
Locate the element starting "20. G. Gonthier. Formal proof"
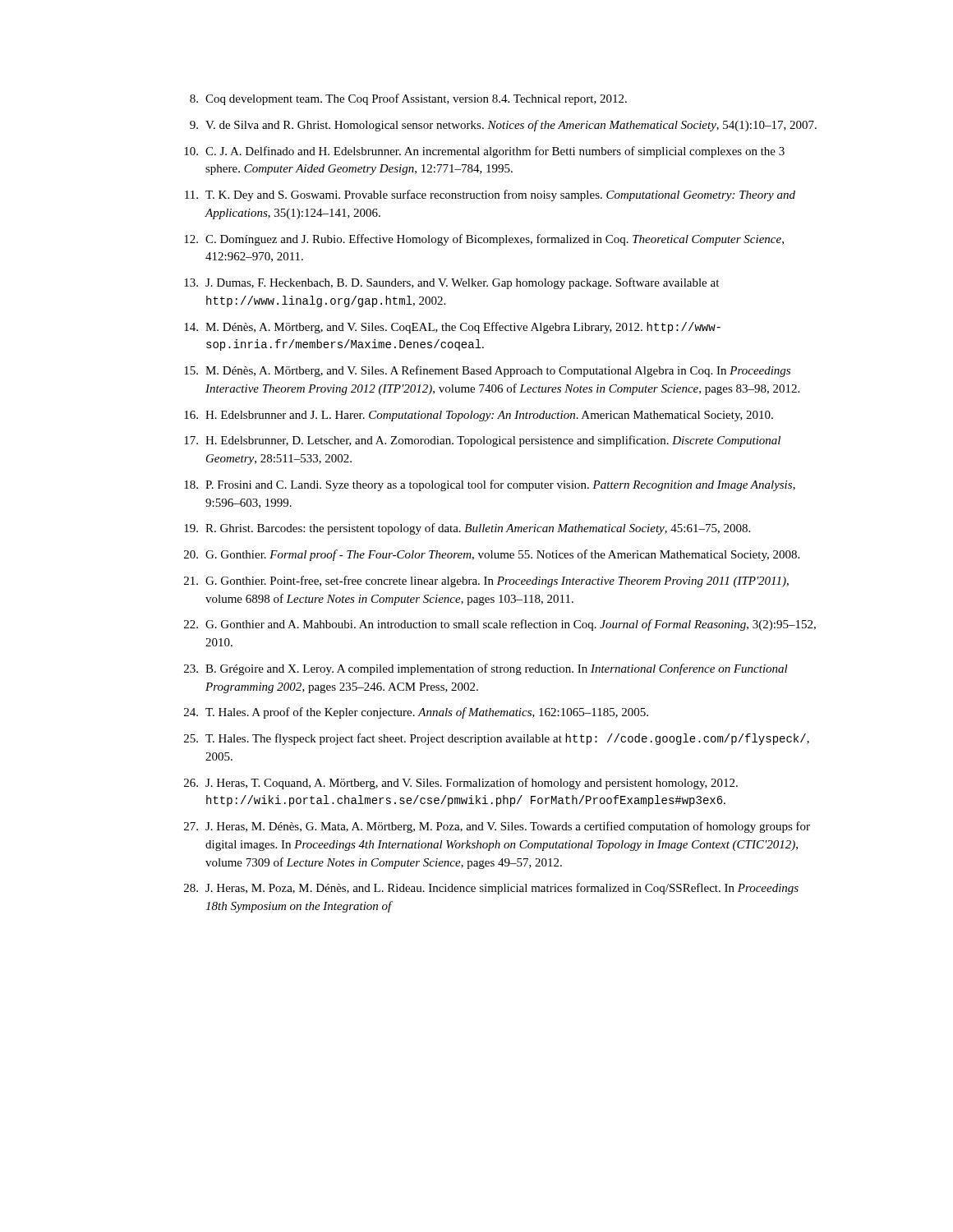(x=493, y=555)
